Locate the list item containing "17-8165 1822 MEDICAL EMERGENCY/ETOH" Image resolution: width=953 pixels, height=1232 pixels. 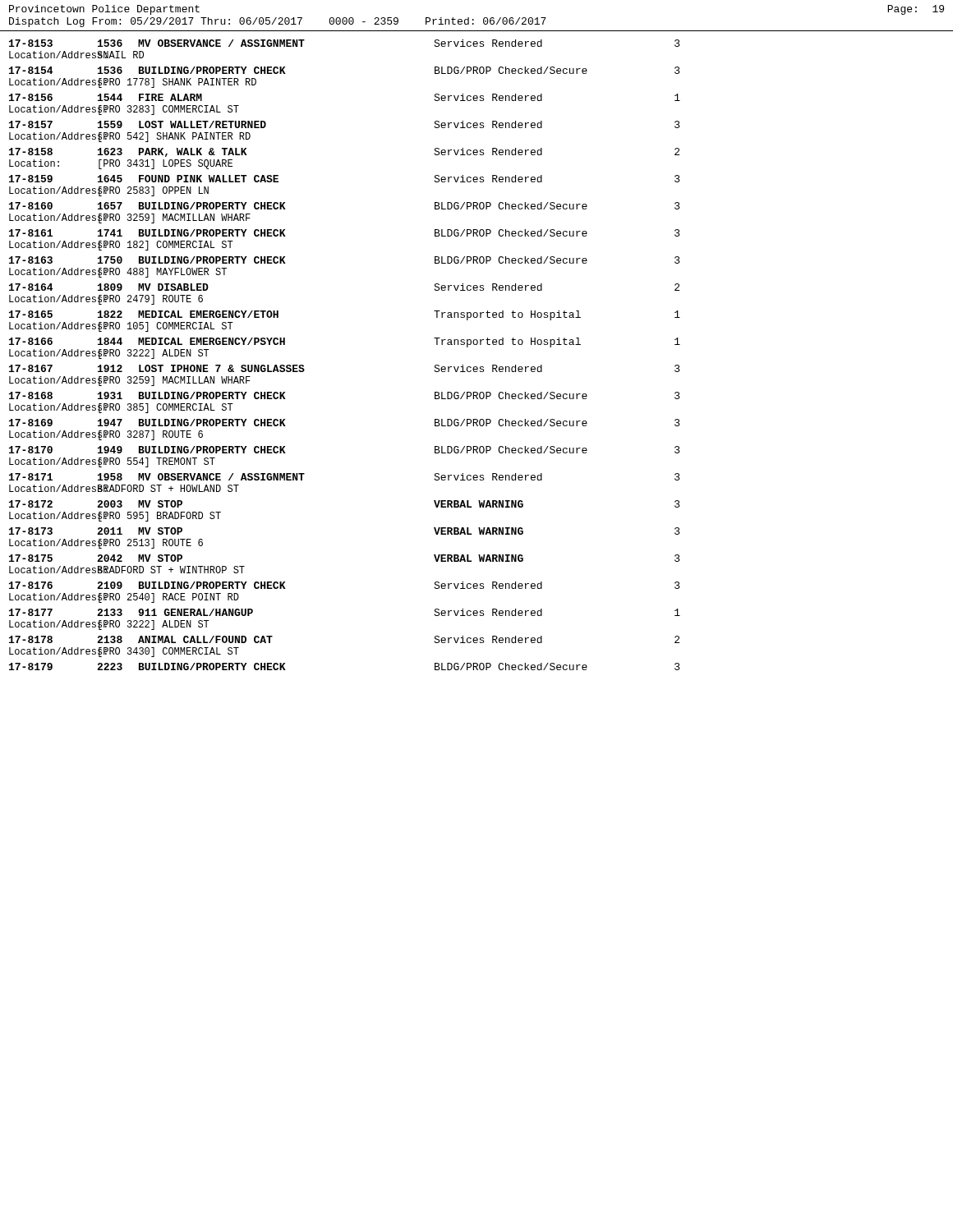(x=476, y=321)
